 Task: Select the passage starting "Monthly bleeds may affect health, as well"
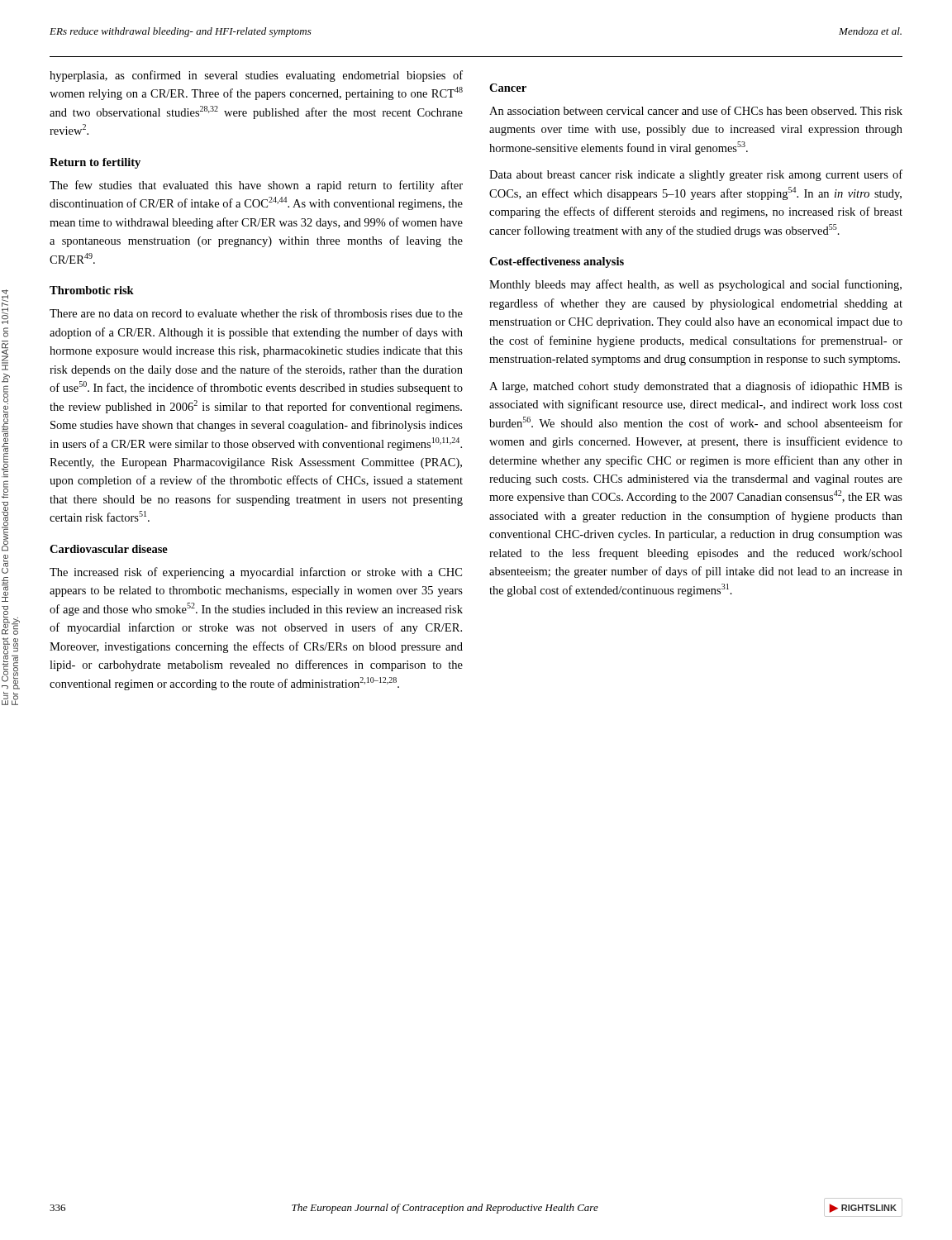696,322
